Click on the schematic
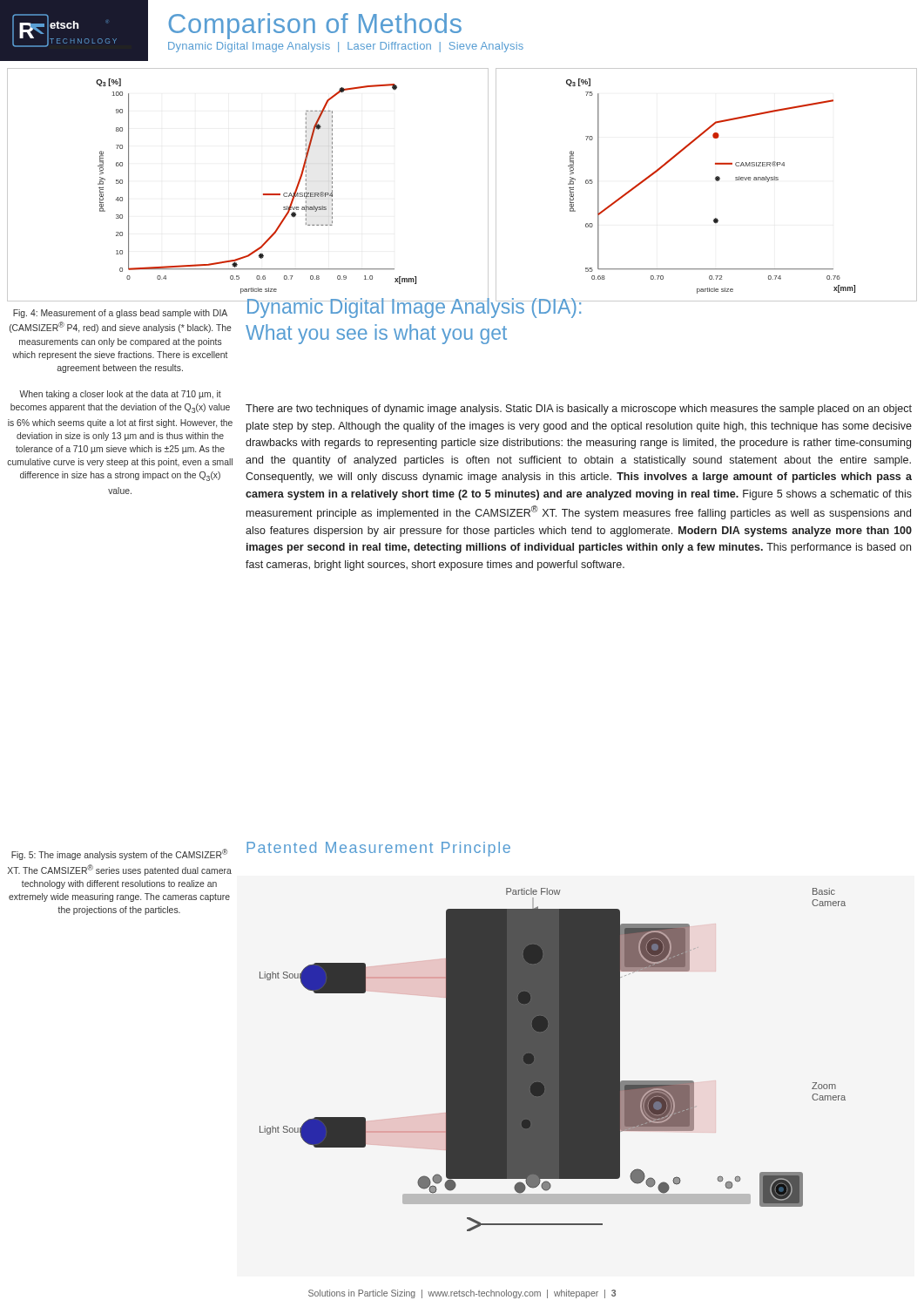This screenshot has width=924, height=1307. point(576,1076)
